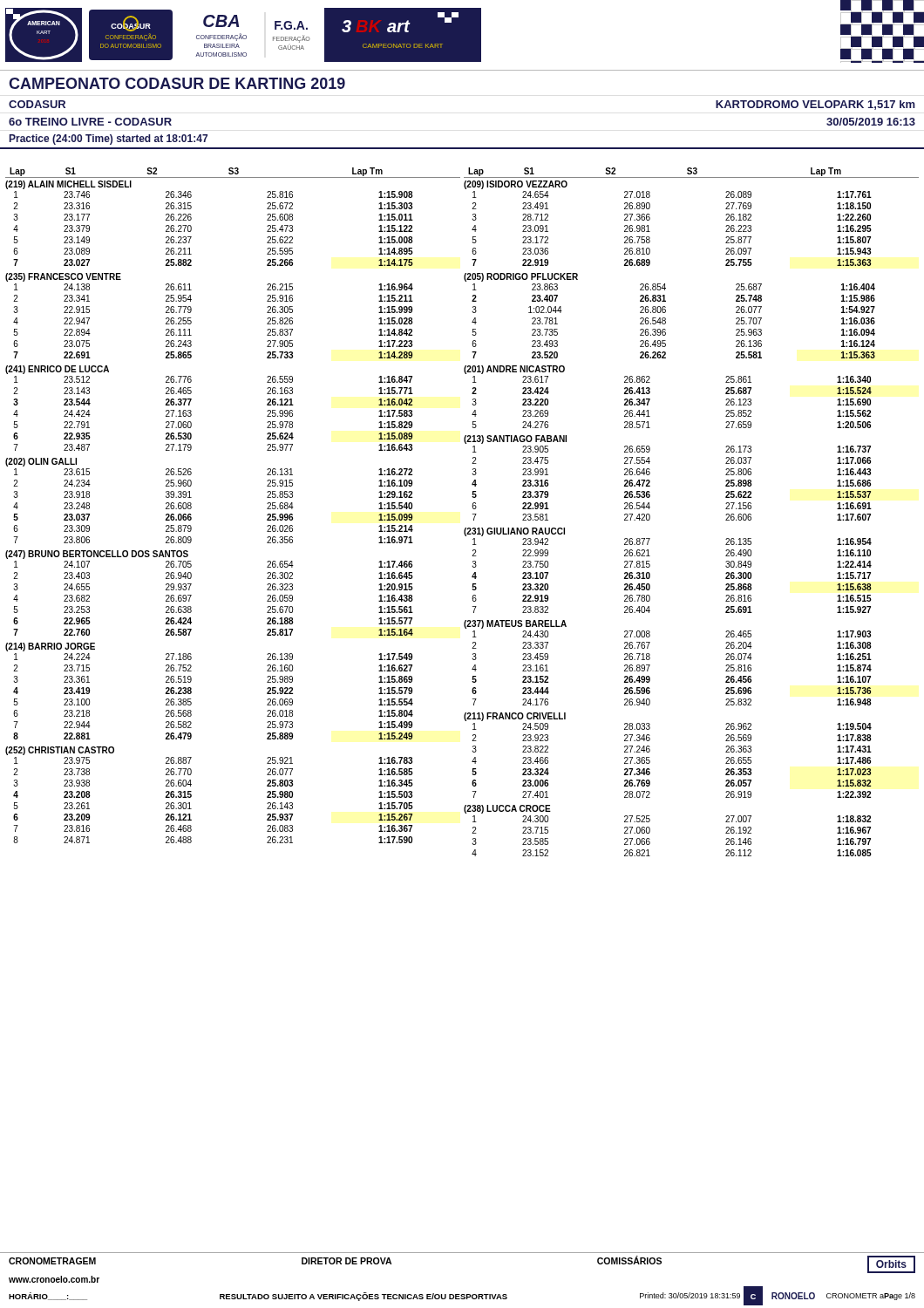Locate the section header that says "Practice (24:00 Time) started at 18:01:47"

point(108,139)
